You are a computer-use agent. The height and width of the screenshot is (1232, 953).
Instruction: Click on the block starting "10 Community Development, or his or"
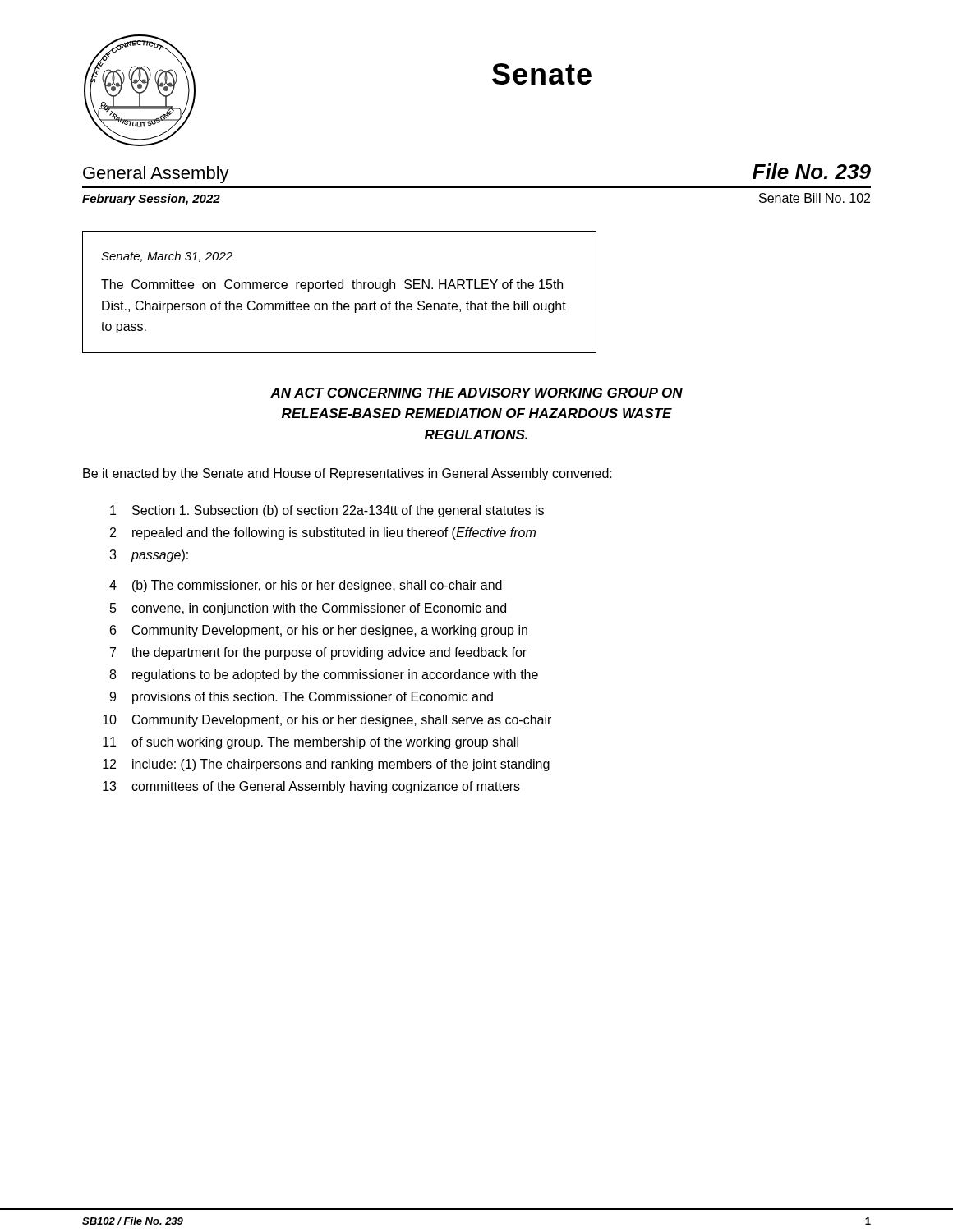(x=476, y=720)
